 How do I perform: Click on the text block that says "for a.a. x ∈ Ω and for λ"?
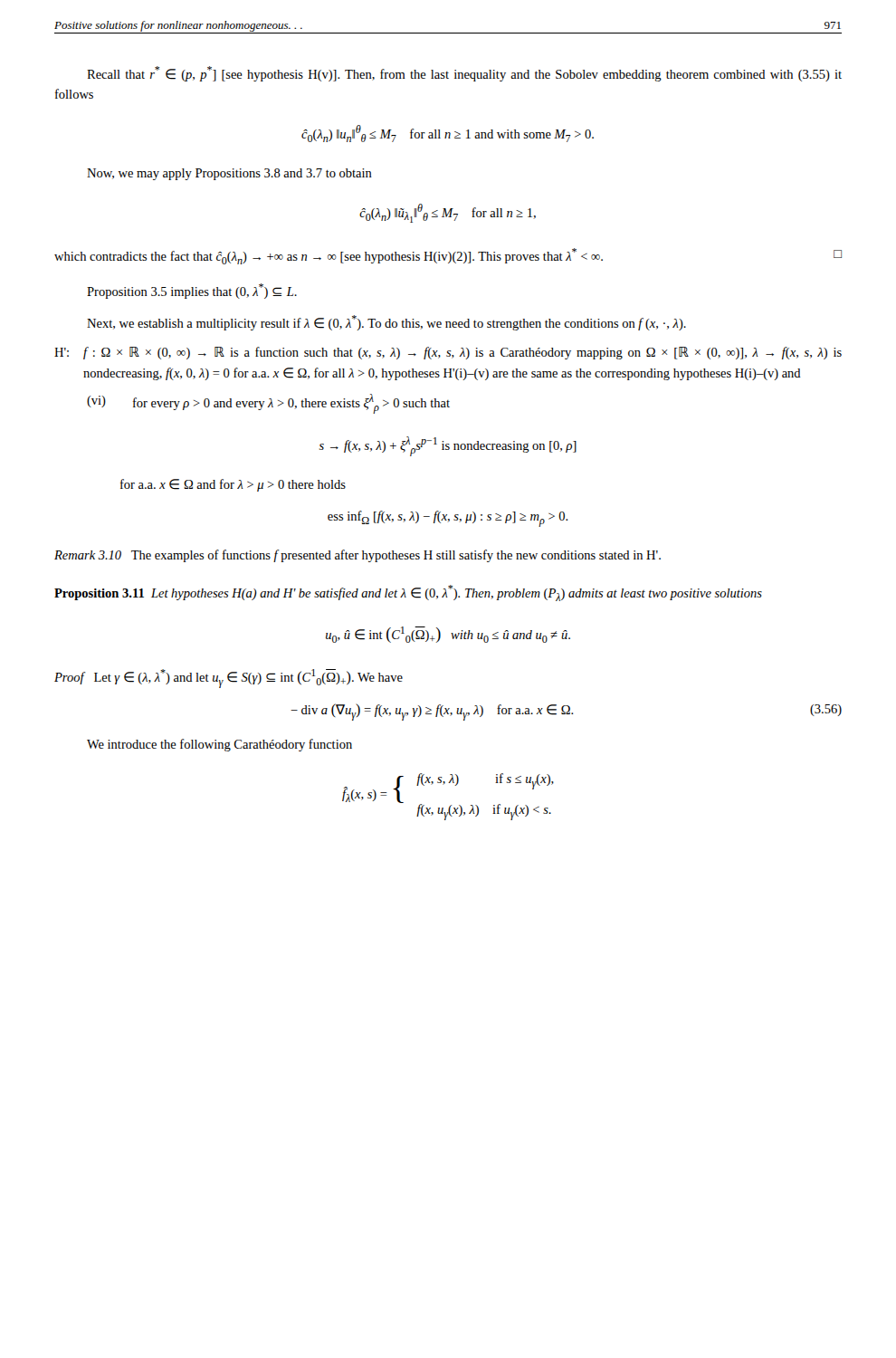point(233,485)
